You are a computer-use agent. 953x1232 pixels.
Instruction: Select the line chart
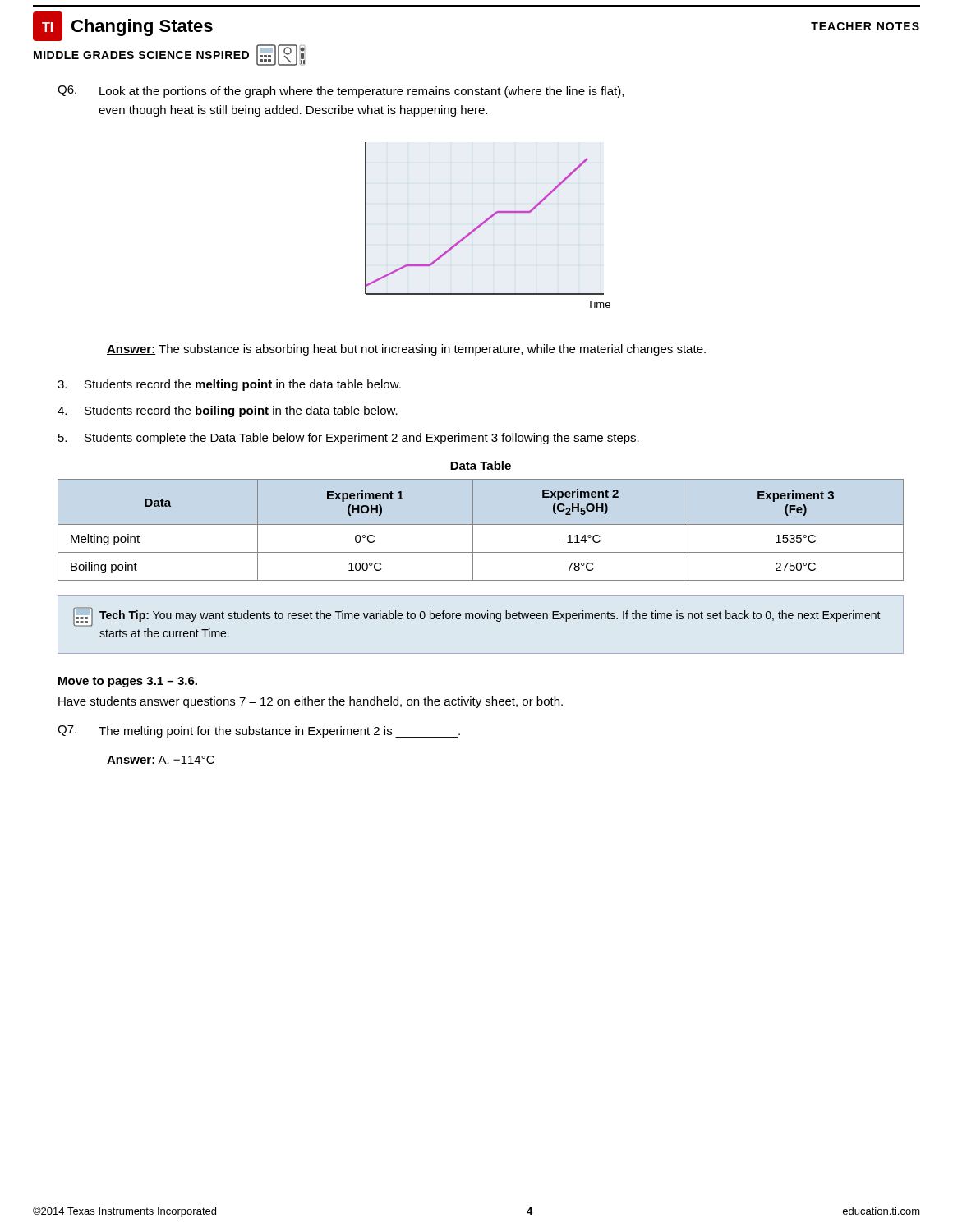(x=481, y=230)
